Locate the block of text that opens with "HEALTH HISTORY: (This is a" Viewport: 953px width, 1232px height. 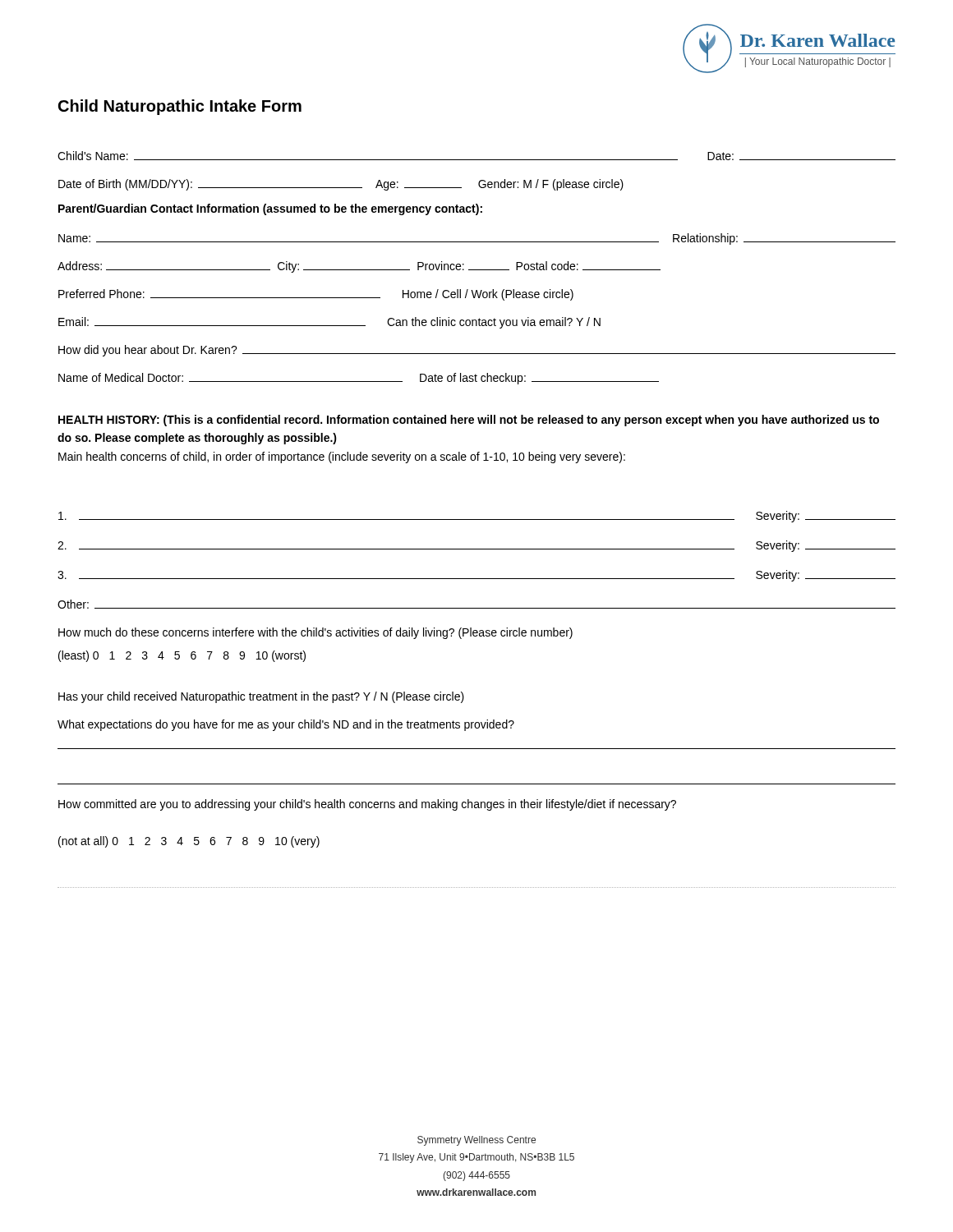[469, 421]
